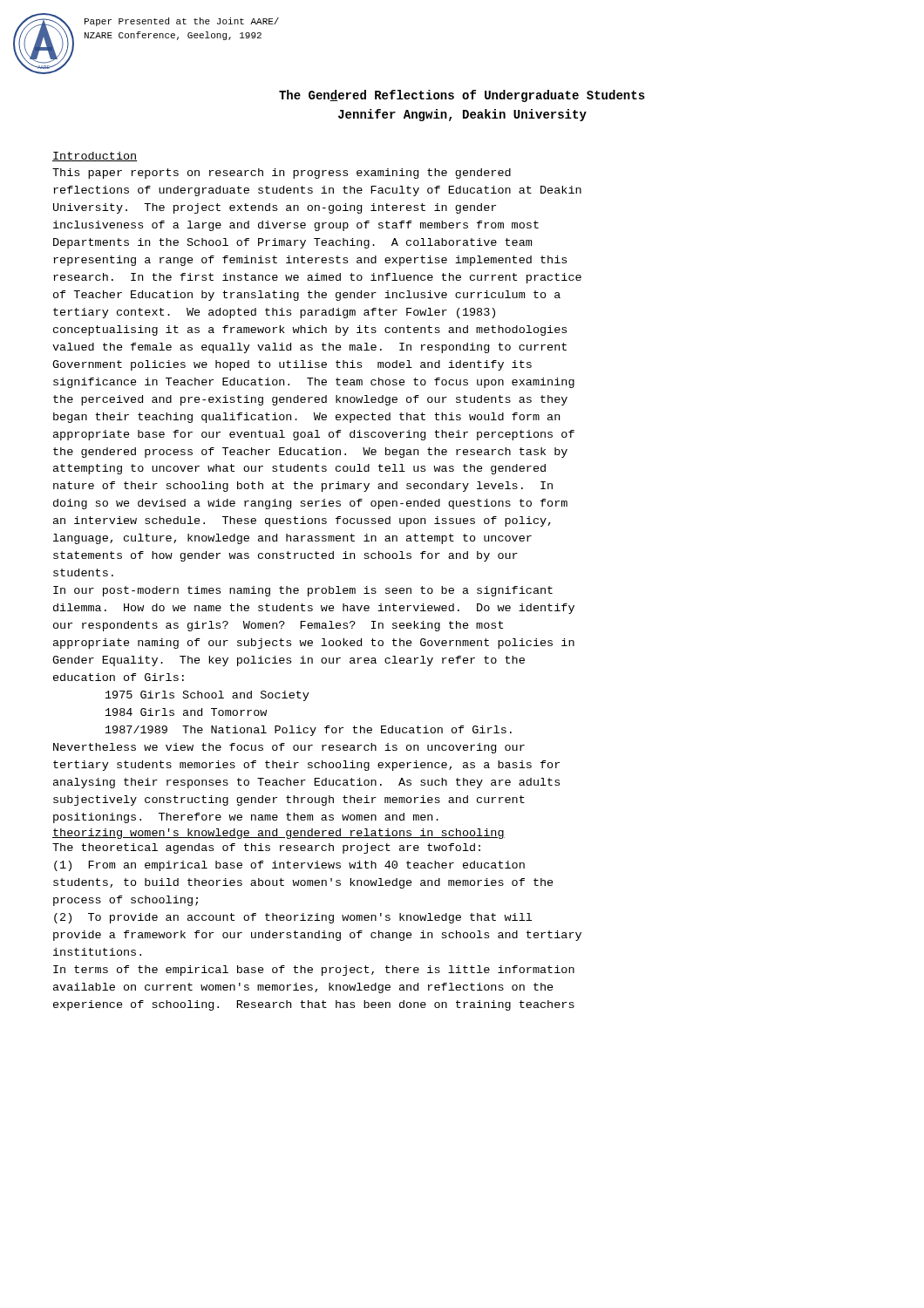Find the block on this page that starts "This paper reports"

pyautogui.click(x=317, y=373)
